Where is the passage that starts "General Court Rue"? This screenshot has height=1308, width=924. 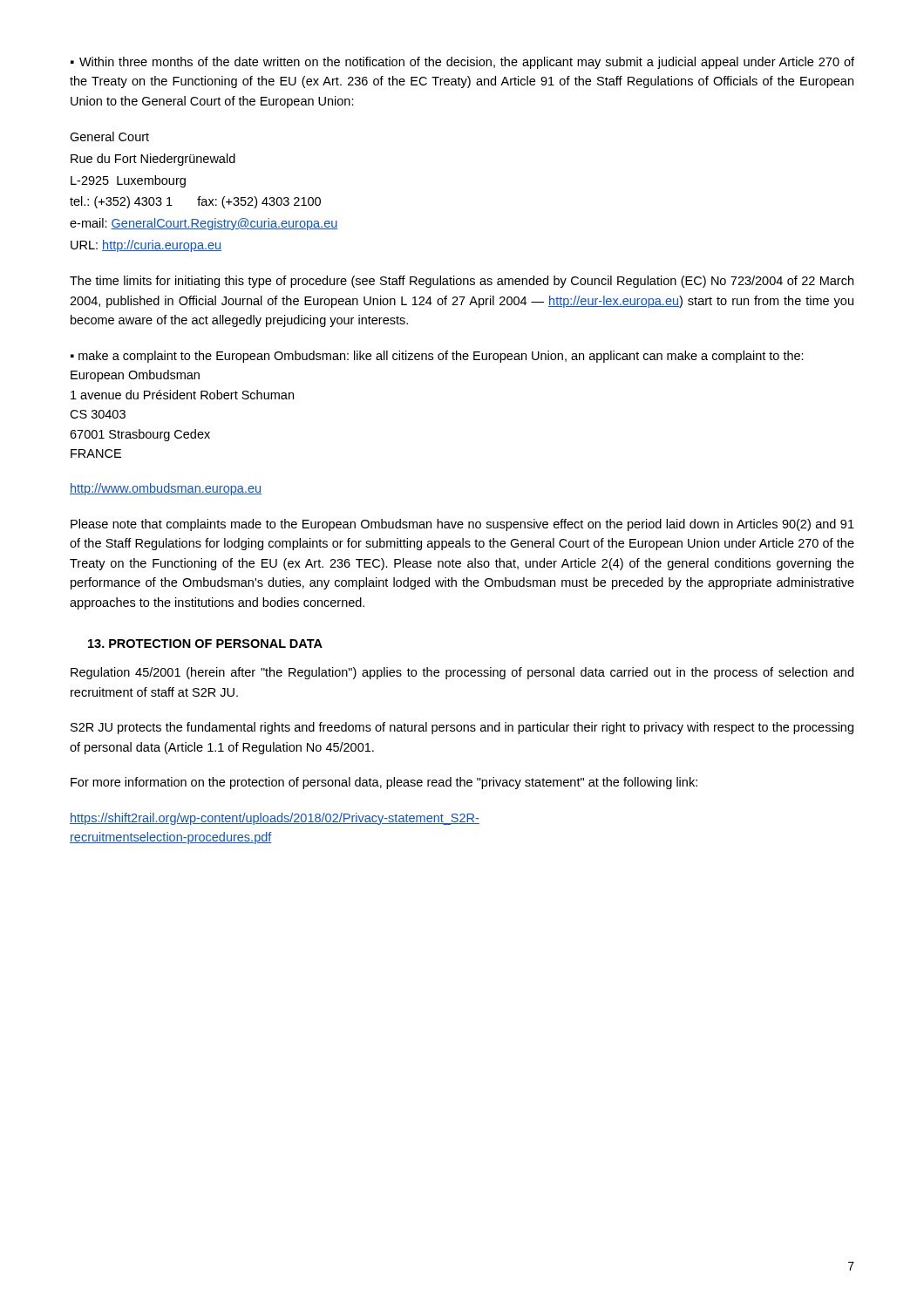(x=204, y=191)
